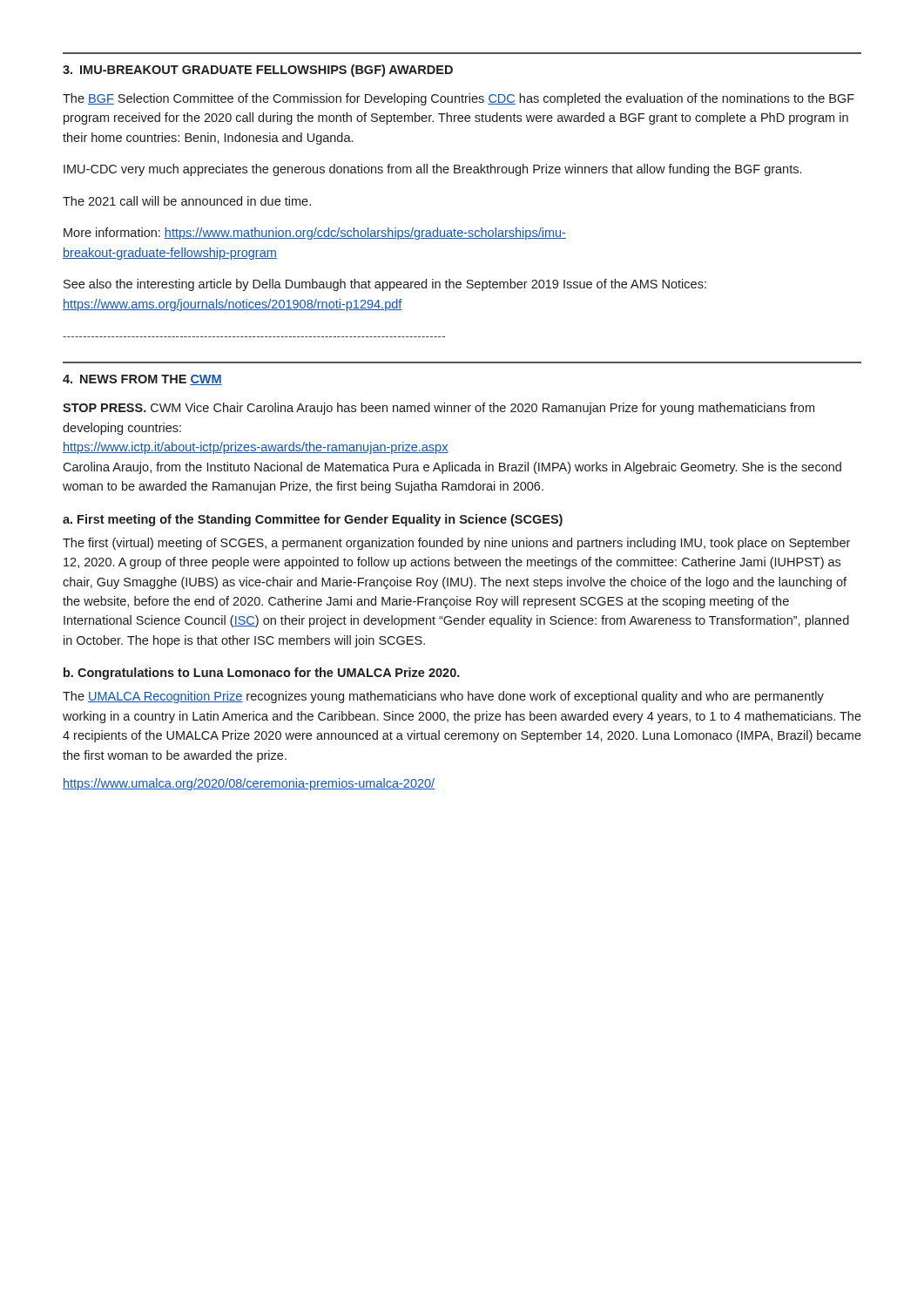Find the block on this page that starts "The first (virtual) meeting of"
This screenshot has width=924, height=1307.
click(457, 591)
